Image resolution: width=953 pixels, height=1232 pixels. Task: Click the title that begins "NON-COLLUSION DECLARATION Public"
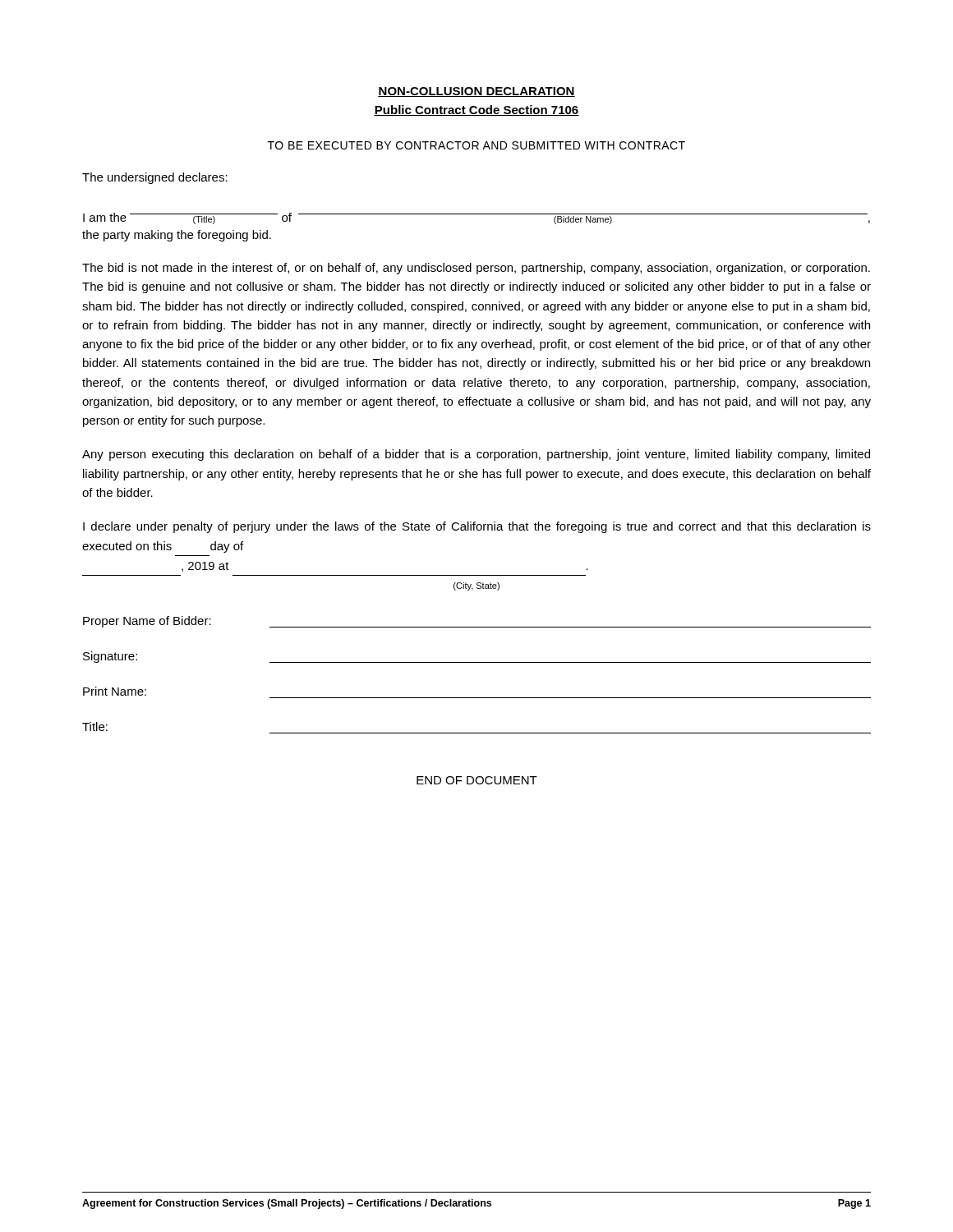coord(476,101)
